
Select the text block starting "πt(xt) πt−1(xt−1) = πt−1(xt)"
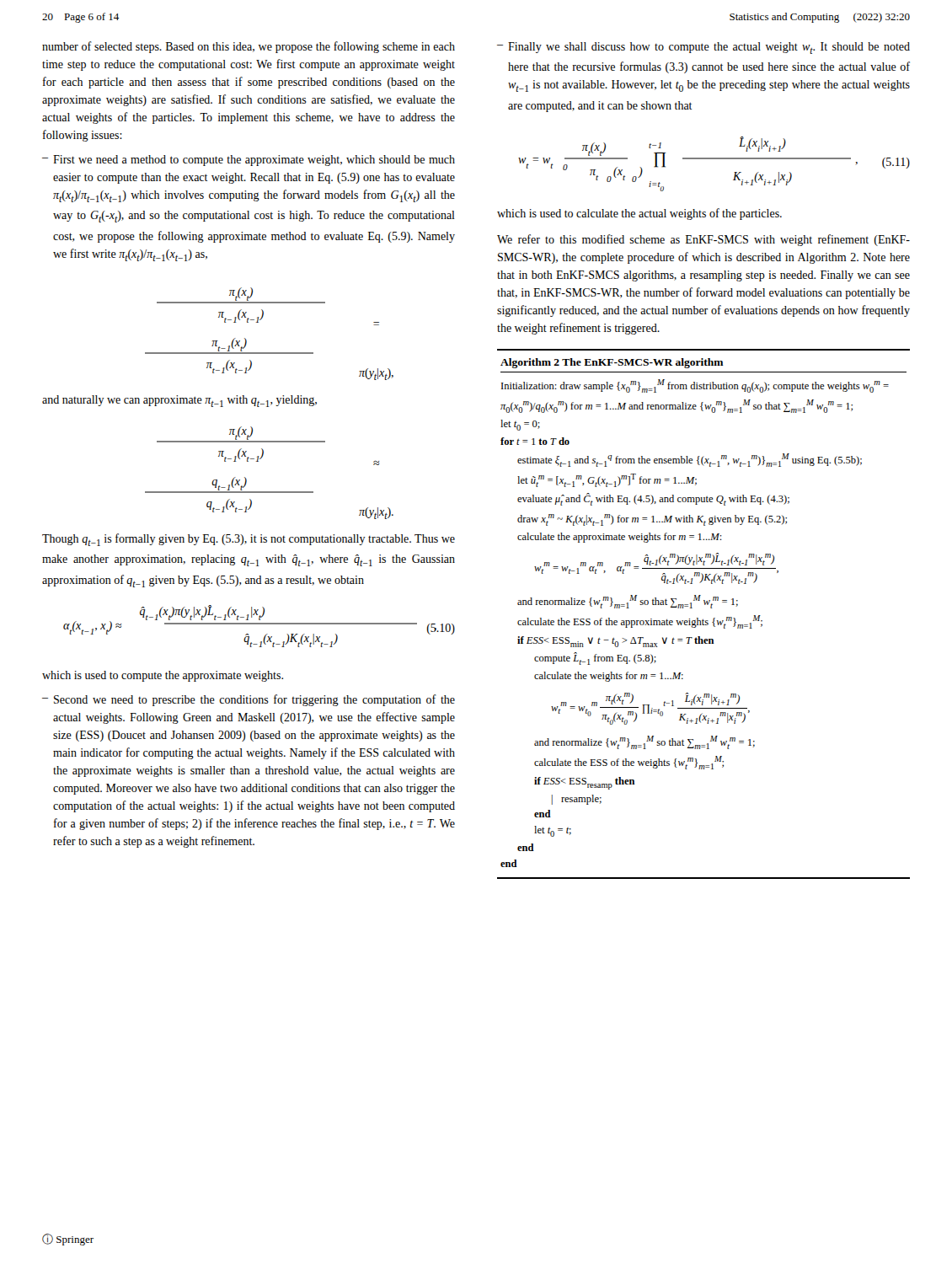click(x=249, y=331)
